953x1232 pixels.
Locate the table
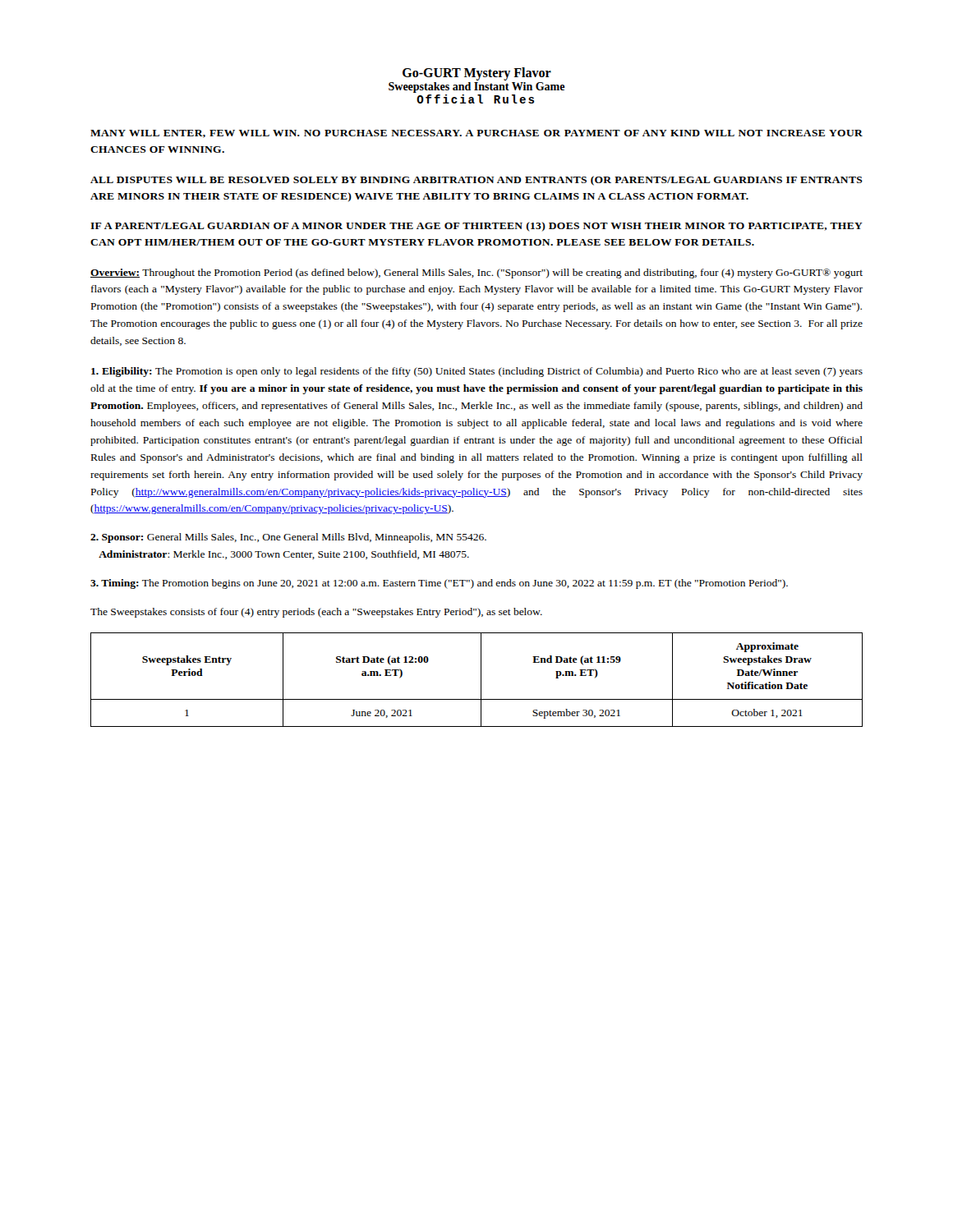[476, 680]
